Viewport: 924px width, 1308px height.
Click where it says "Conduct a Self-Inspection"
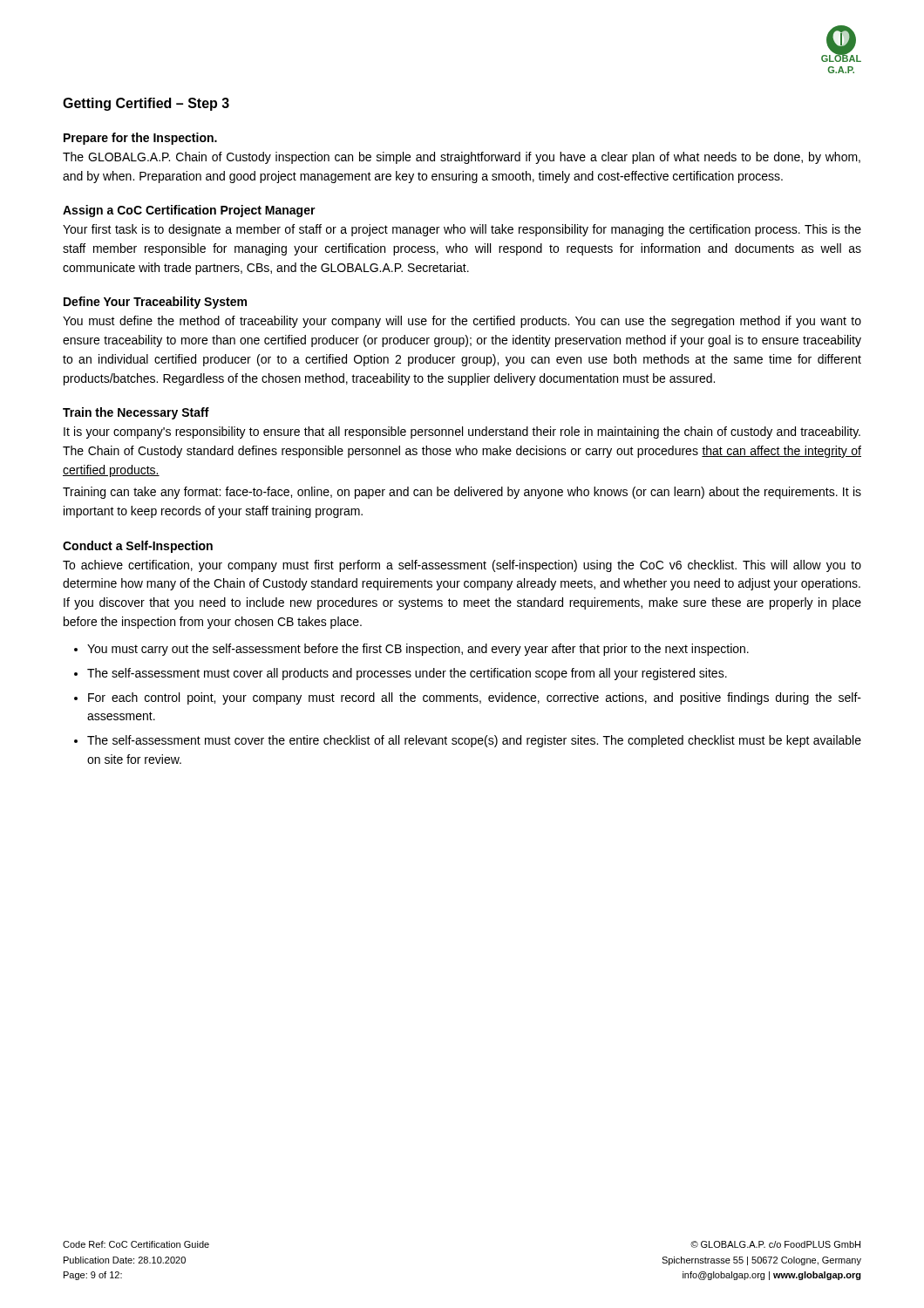click(x=138, y=546)
